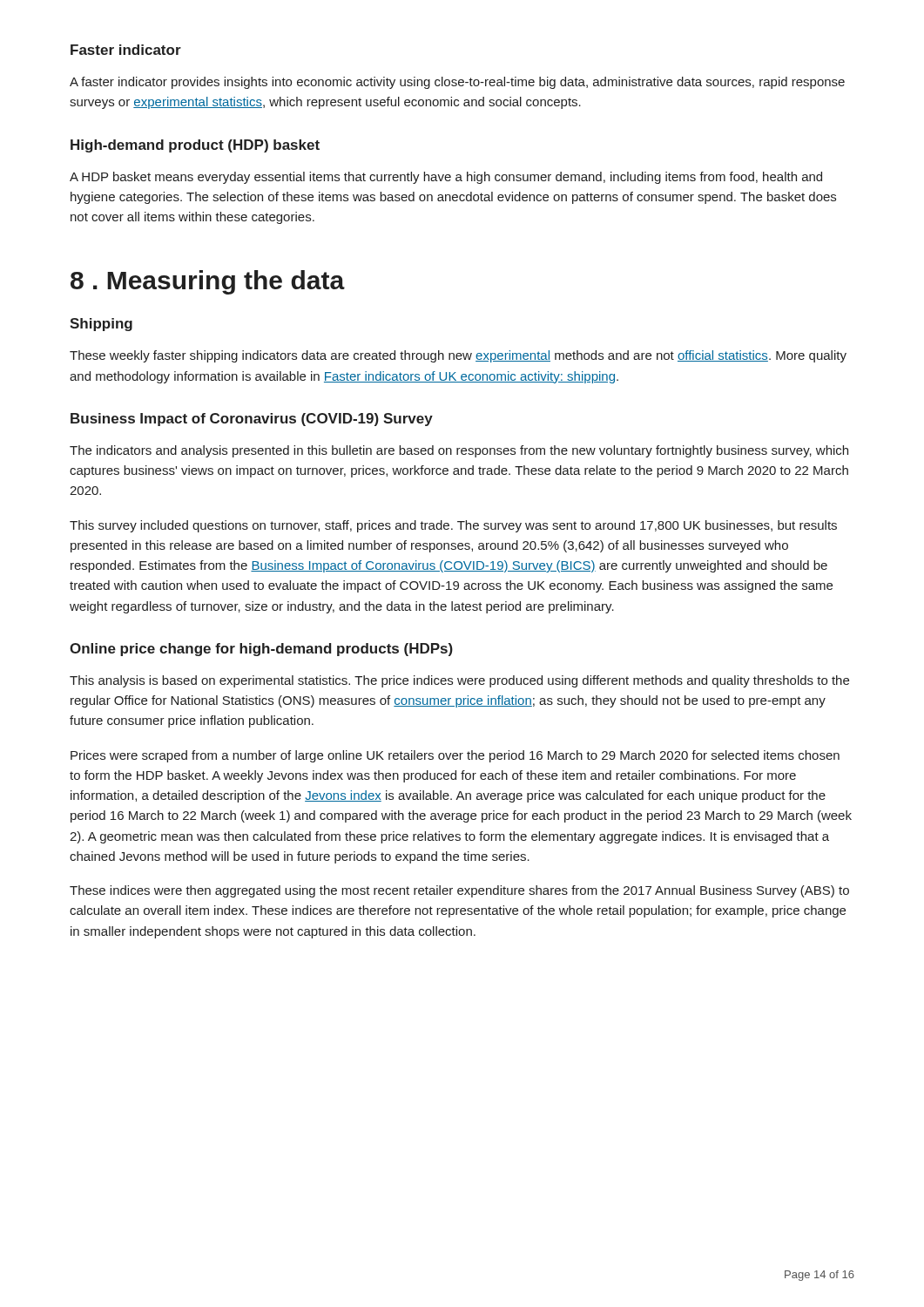Select the block starting "This survey included questions on turnover, staff,"
Image resolution: width=924 pixels, height=1307 pixels.
pos(454,565)
